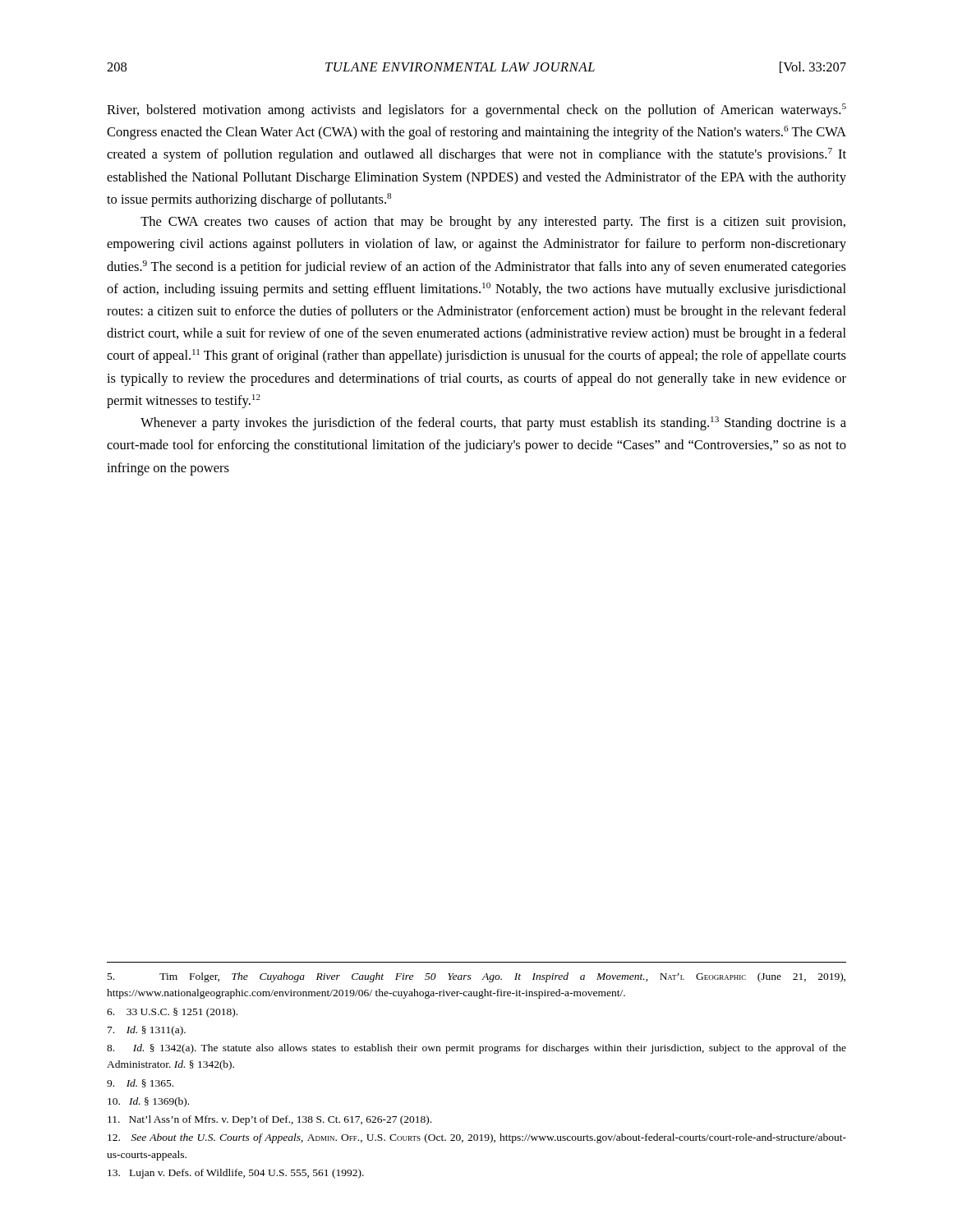The height and width of the screenshot is (1232, 953).
Task: Point to the region starting "Tim Folger, The Cuyahoga"
Action: pos(476,984)
